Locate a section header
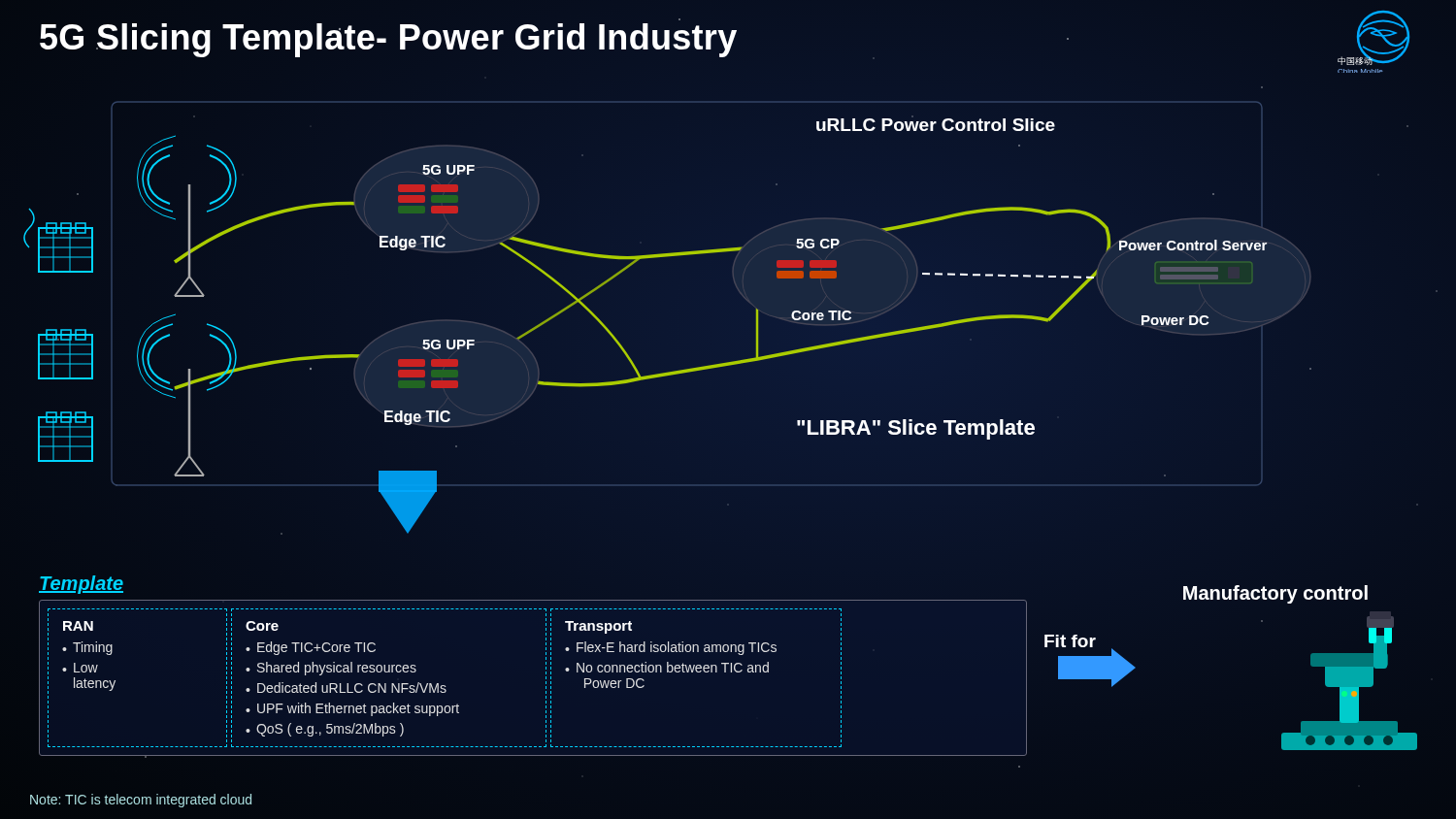This screenshot has width=1456, height=819. pos(81,583)
